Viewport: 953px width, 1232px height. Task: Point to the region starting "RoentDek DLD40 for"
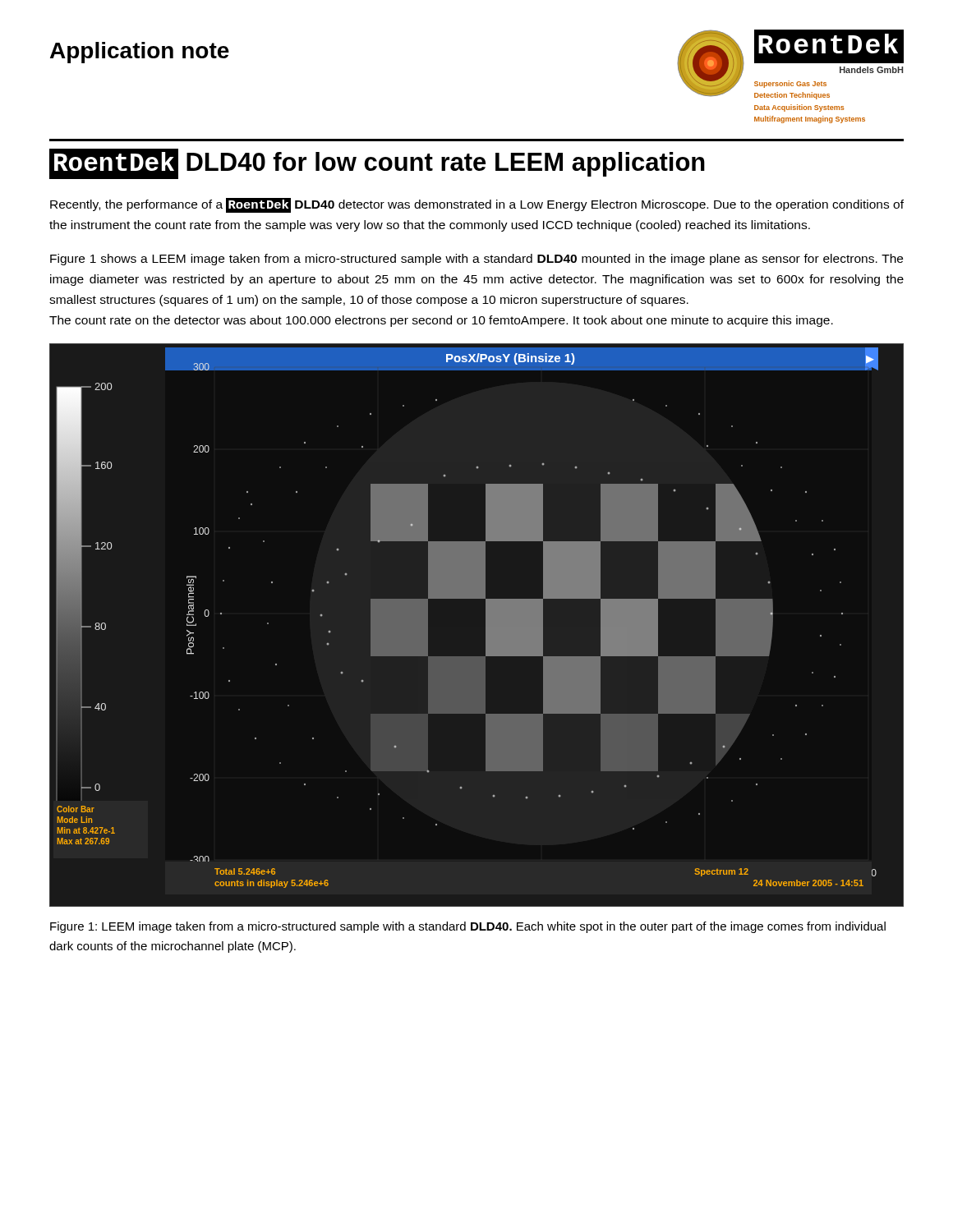476,163
